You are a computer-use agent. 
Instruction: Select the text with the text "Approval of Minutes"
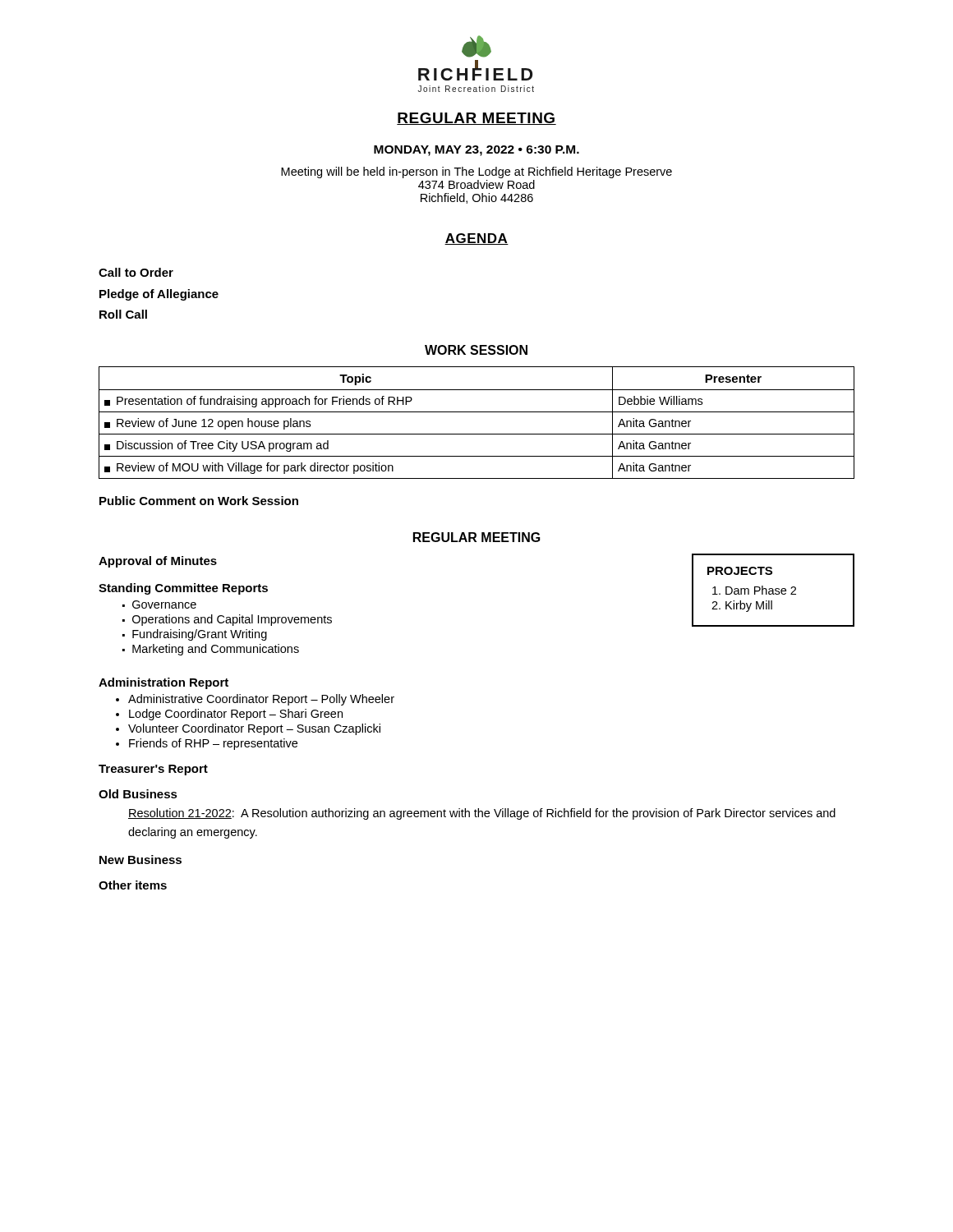[158, 560]
